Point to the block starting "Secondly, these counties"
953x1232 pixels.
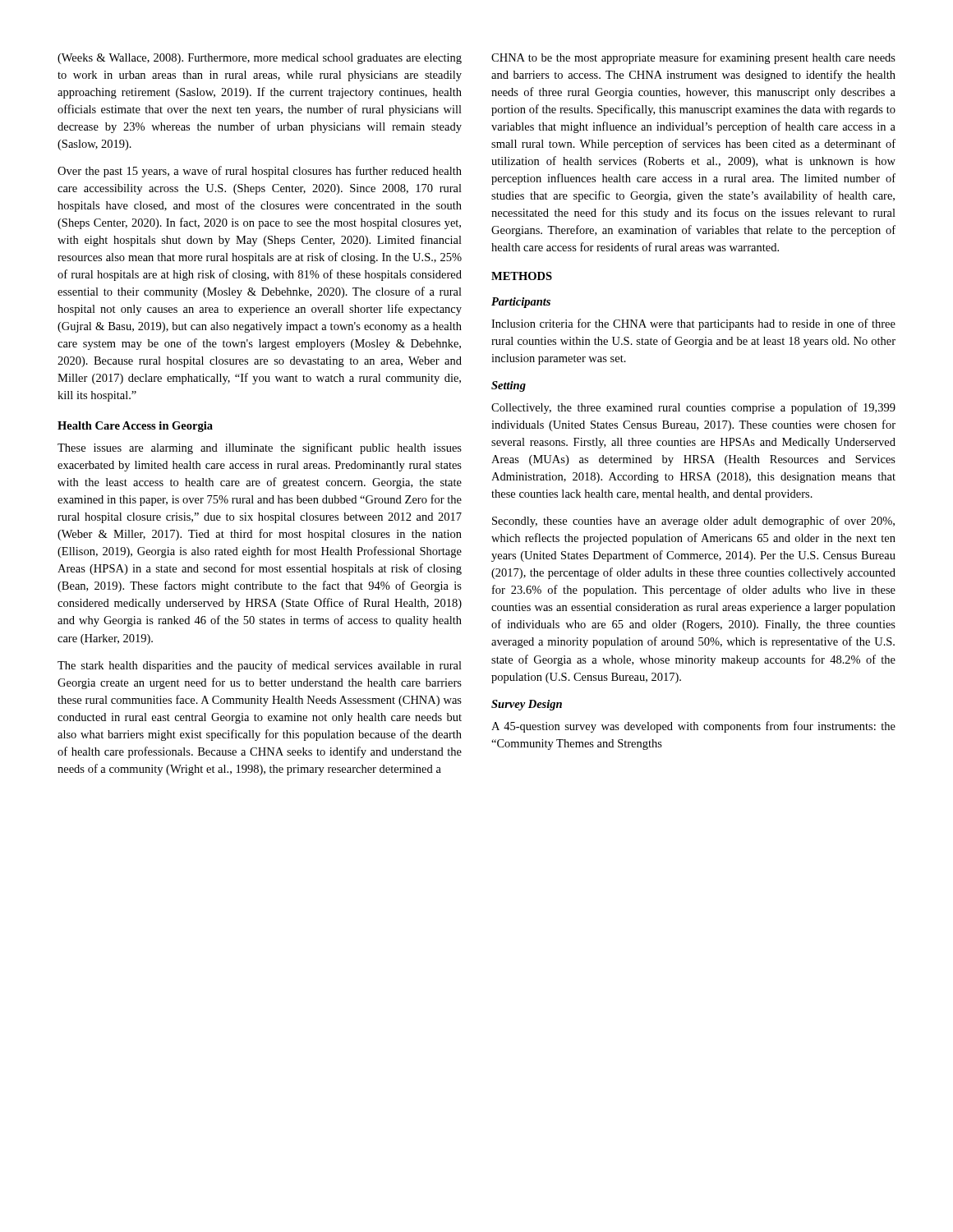[x=693, y=599]
